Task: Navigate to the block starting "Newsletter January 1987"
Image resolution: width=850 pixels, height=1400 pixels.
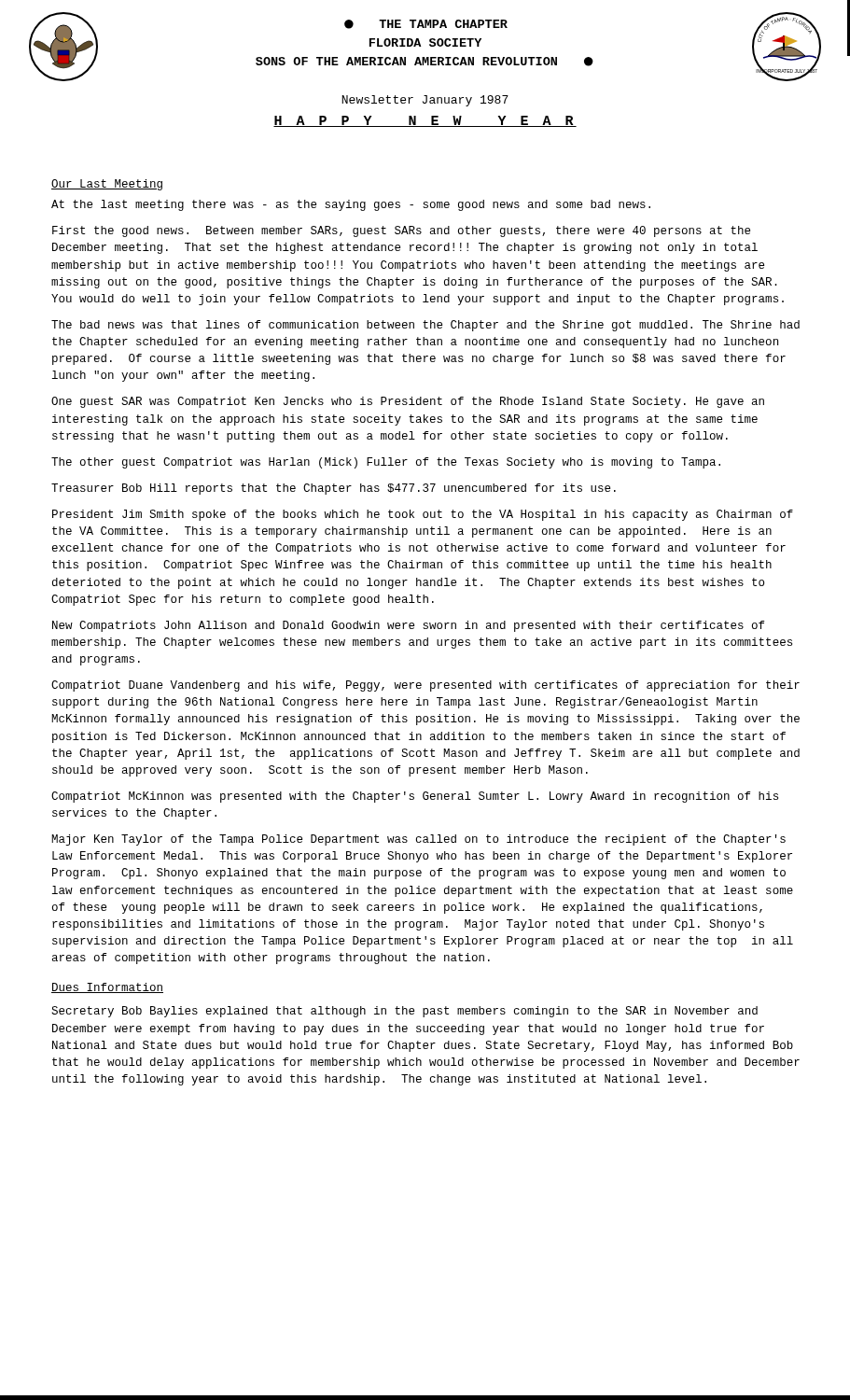Action: (x=425, y=100)
